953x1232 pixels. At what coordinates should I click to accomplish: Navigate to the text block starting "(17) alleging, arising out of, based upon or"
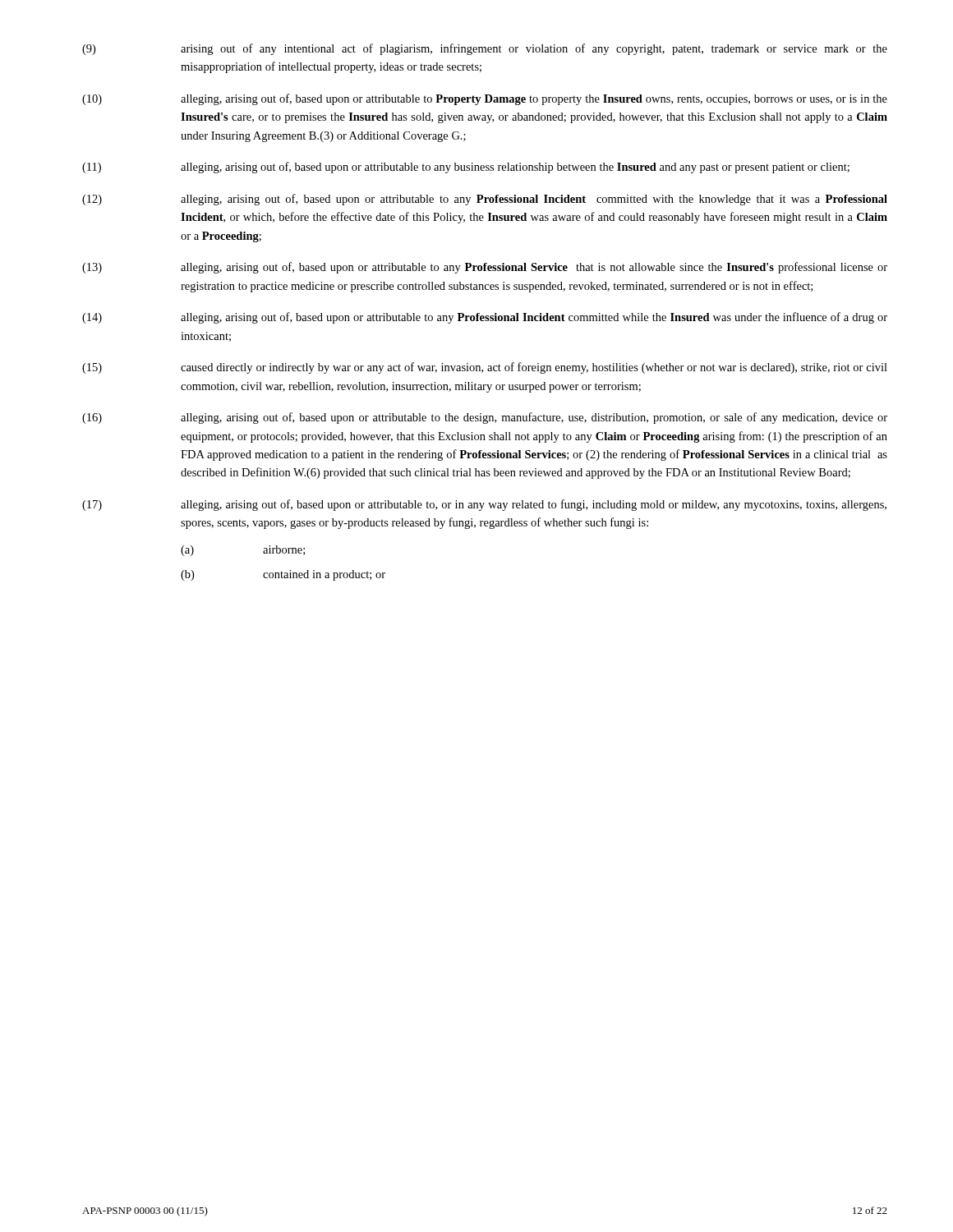click(484, 505)
